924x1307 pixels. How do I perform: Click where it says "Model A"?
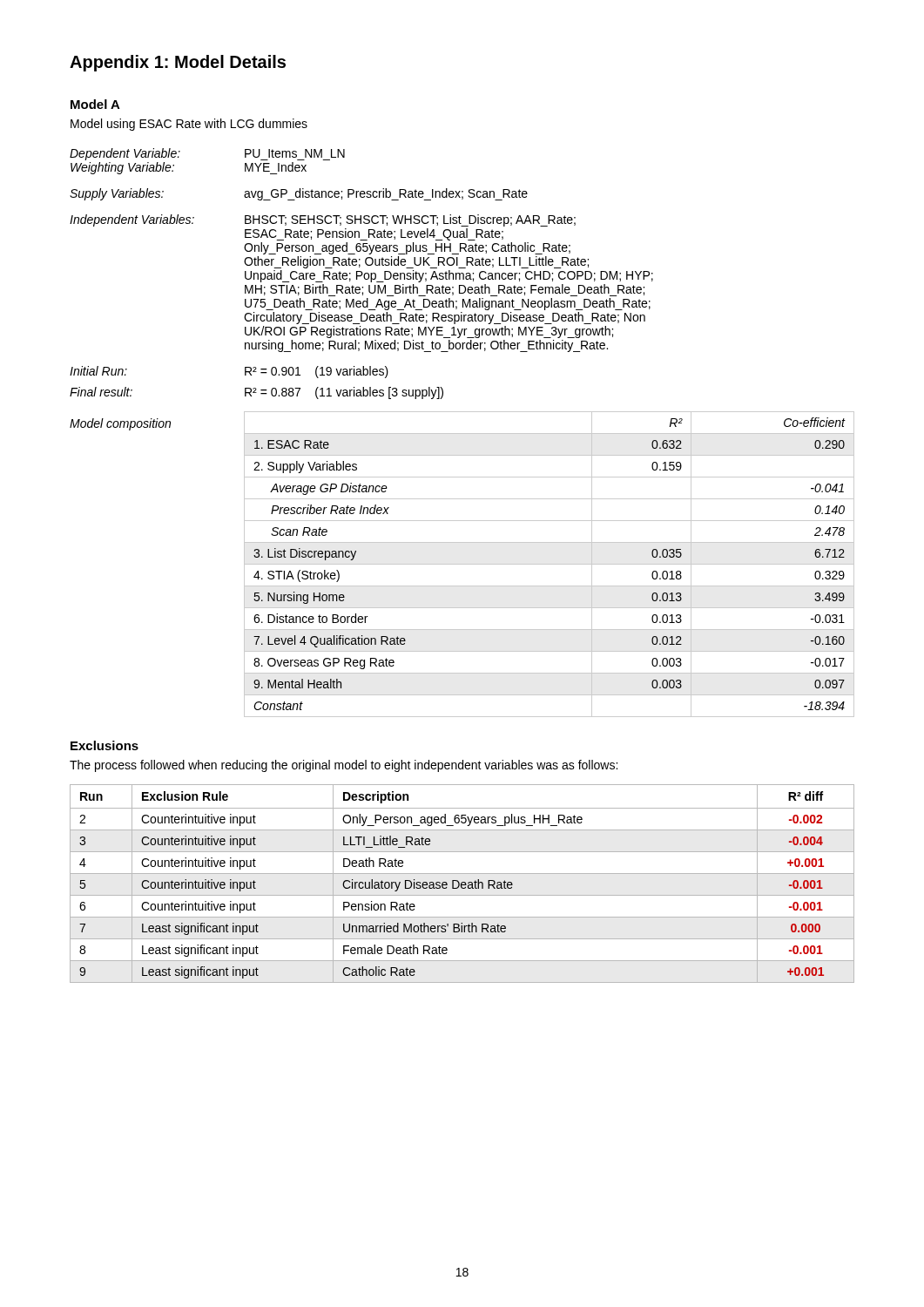point(95,104)
